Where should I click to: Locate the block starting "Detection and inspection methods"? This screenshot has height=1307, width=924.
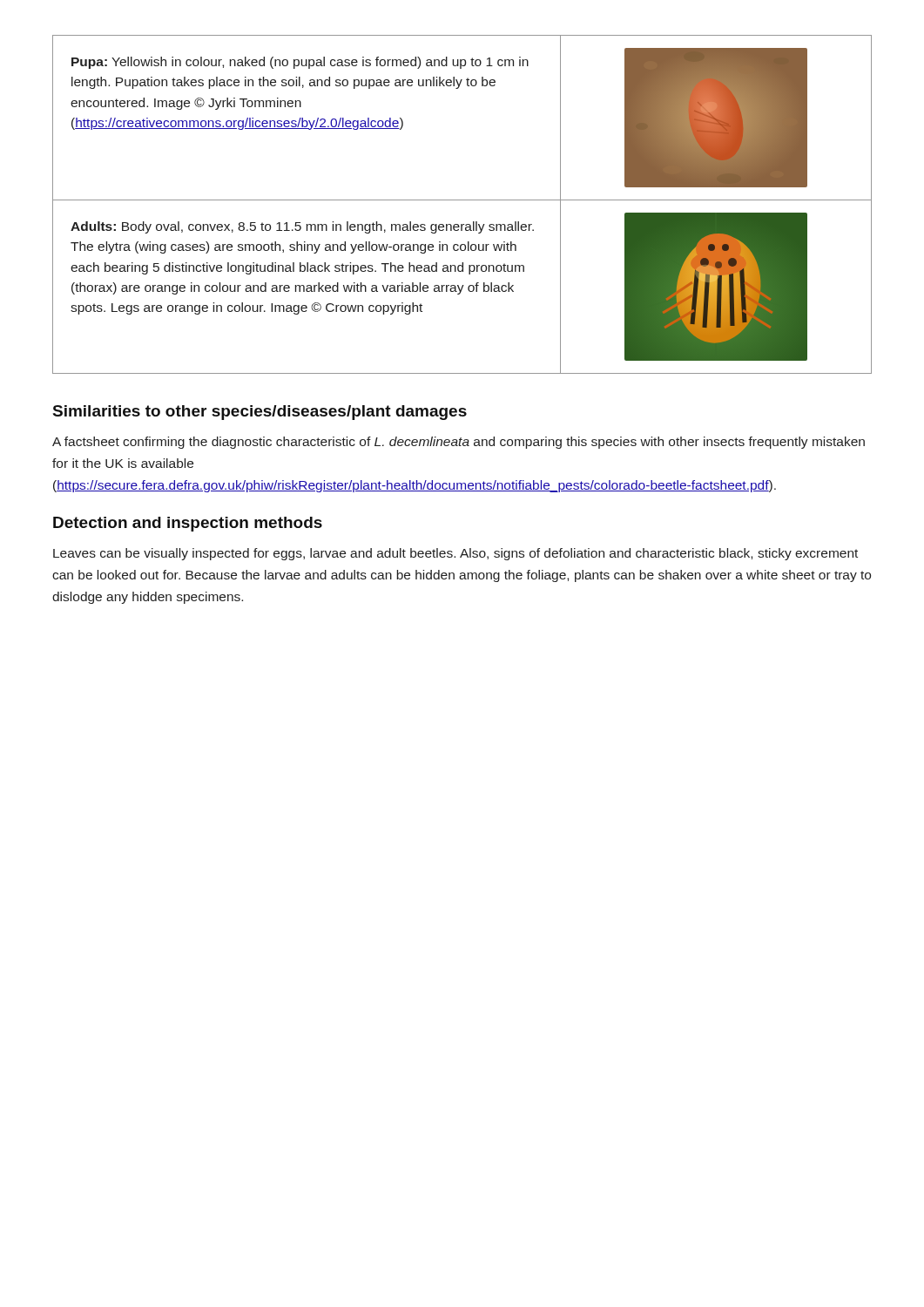(187, 523)
